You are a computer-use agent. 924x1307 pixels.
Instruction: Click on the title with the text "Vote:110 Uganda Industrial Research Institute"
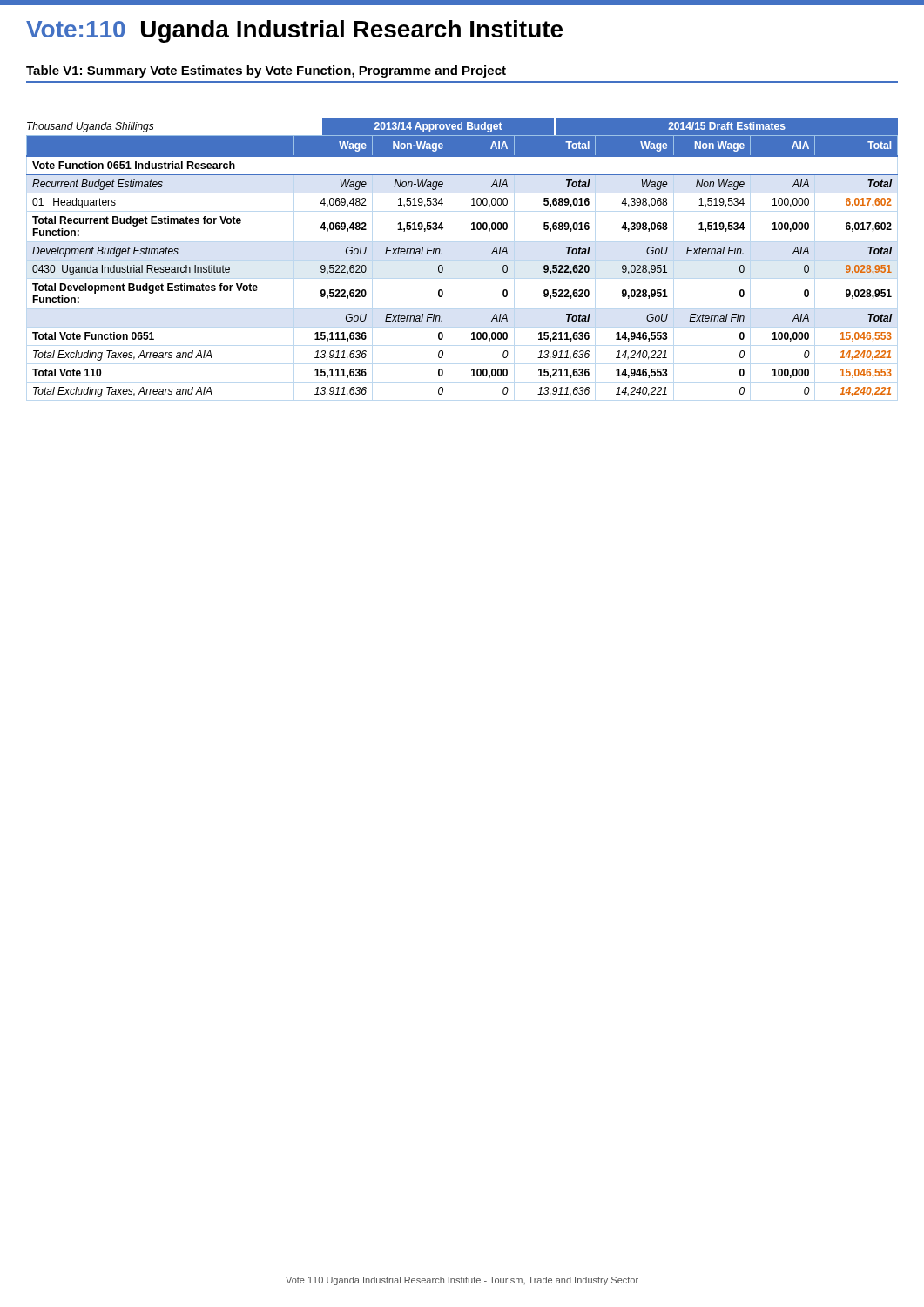[x=462, y=30]
